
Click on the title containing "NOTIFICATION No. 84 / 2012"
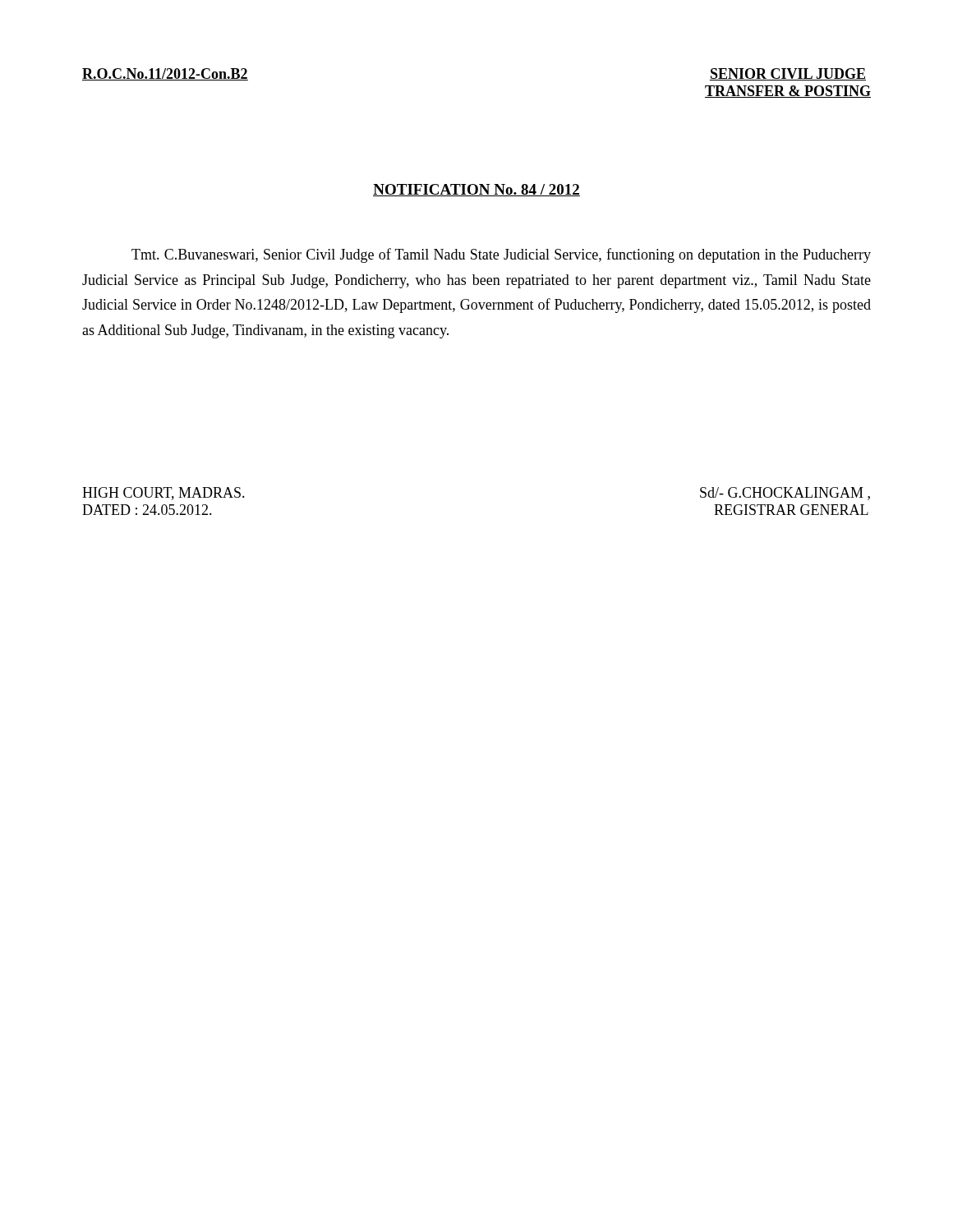(x=476, y=189)
